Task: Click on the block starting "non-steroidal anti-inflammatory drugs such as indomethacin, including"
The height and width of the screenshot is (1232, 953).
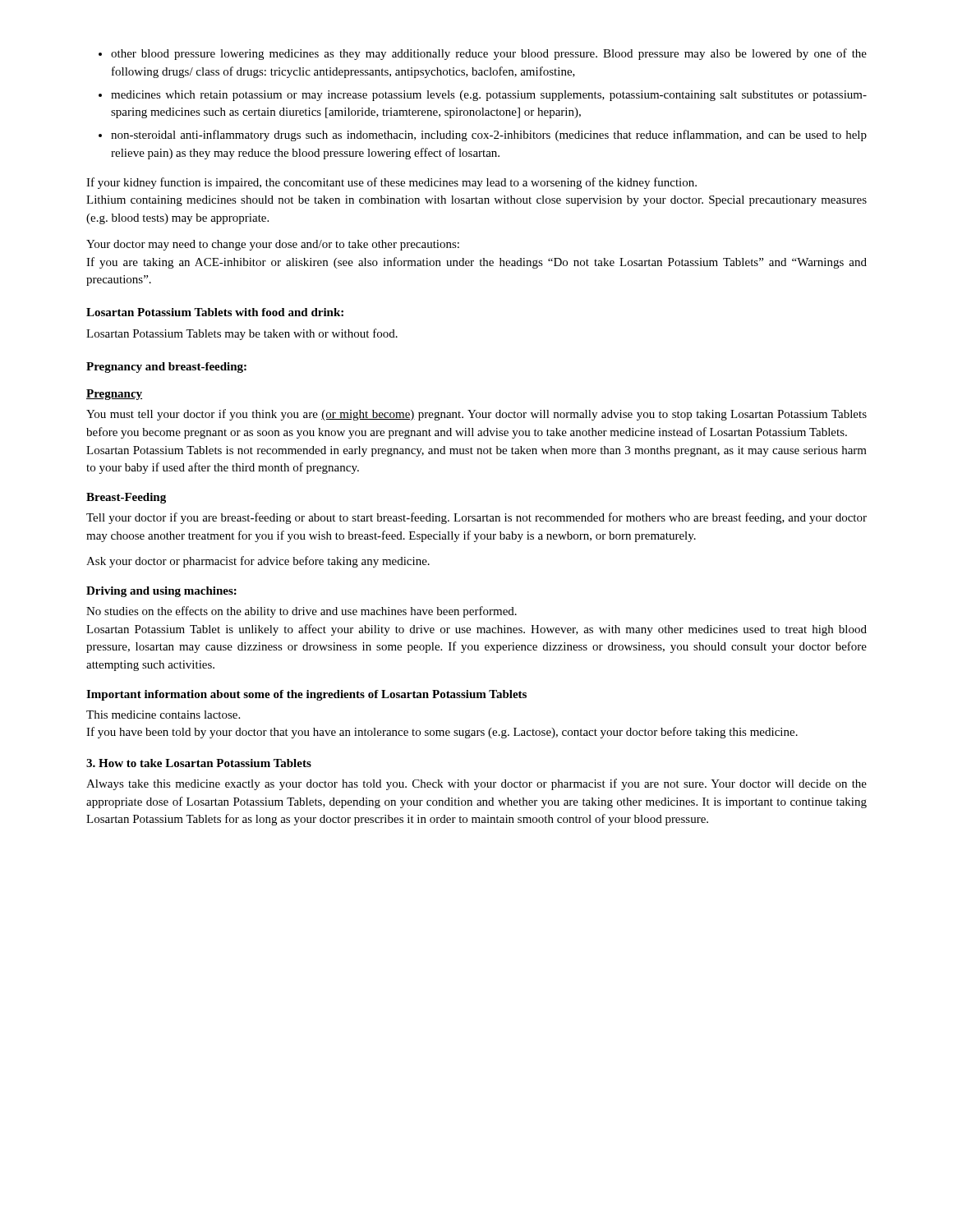Action: coord(476,144)
